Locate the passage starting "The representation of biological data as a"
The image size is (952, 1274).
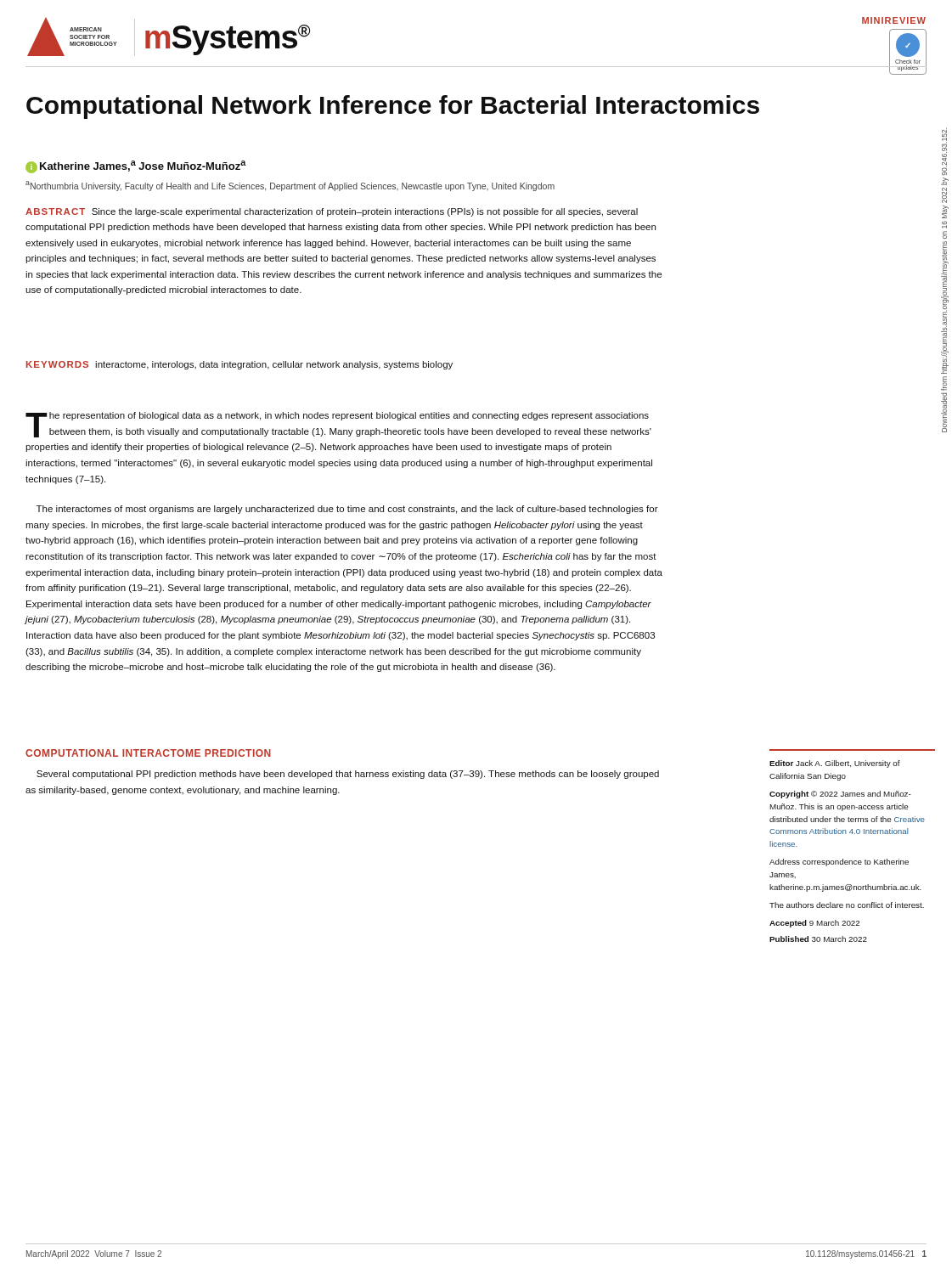(339, 446)
